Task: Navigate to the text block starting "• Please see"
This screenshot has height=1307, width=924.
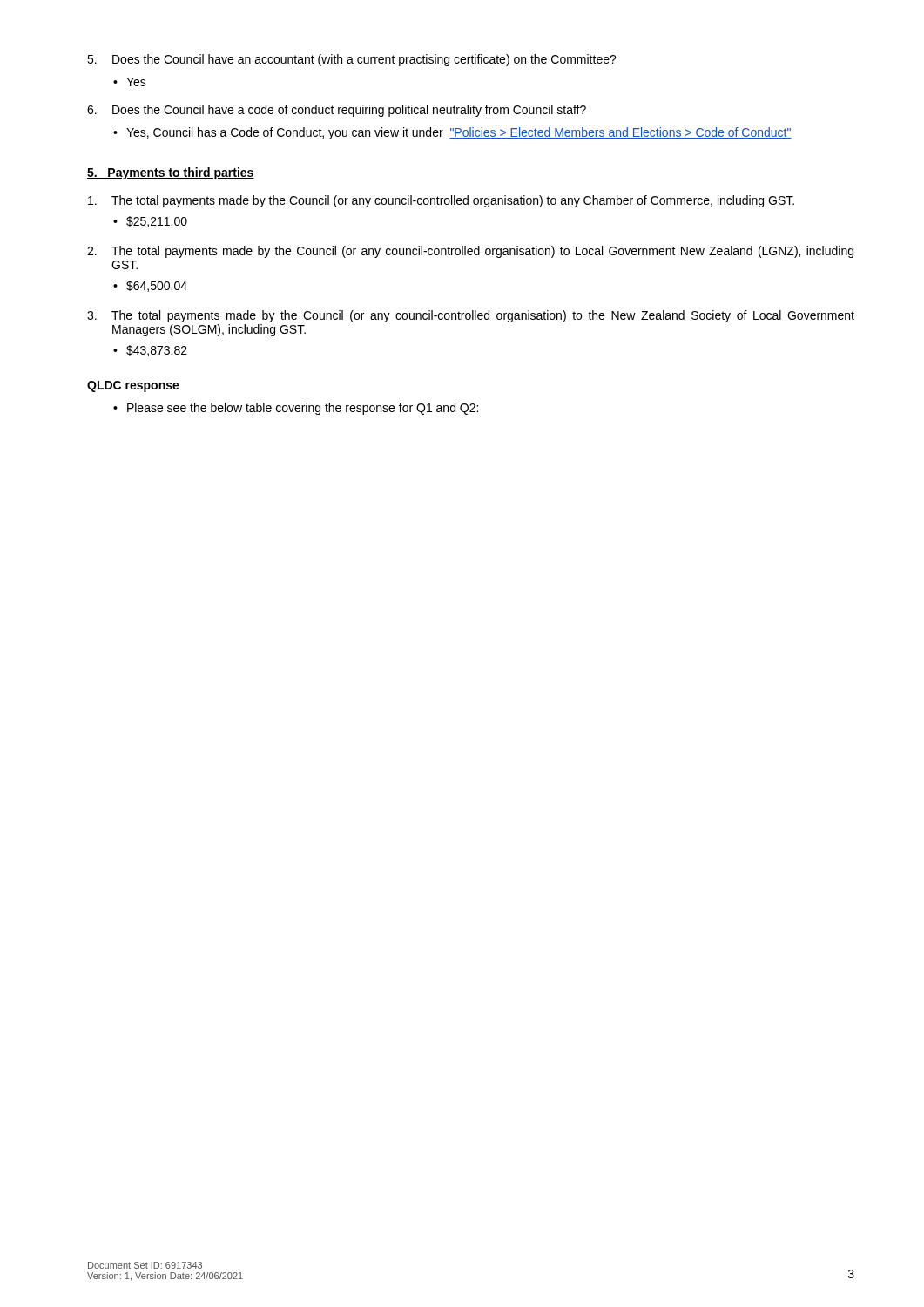Action: tap(296, 408)
